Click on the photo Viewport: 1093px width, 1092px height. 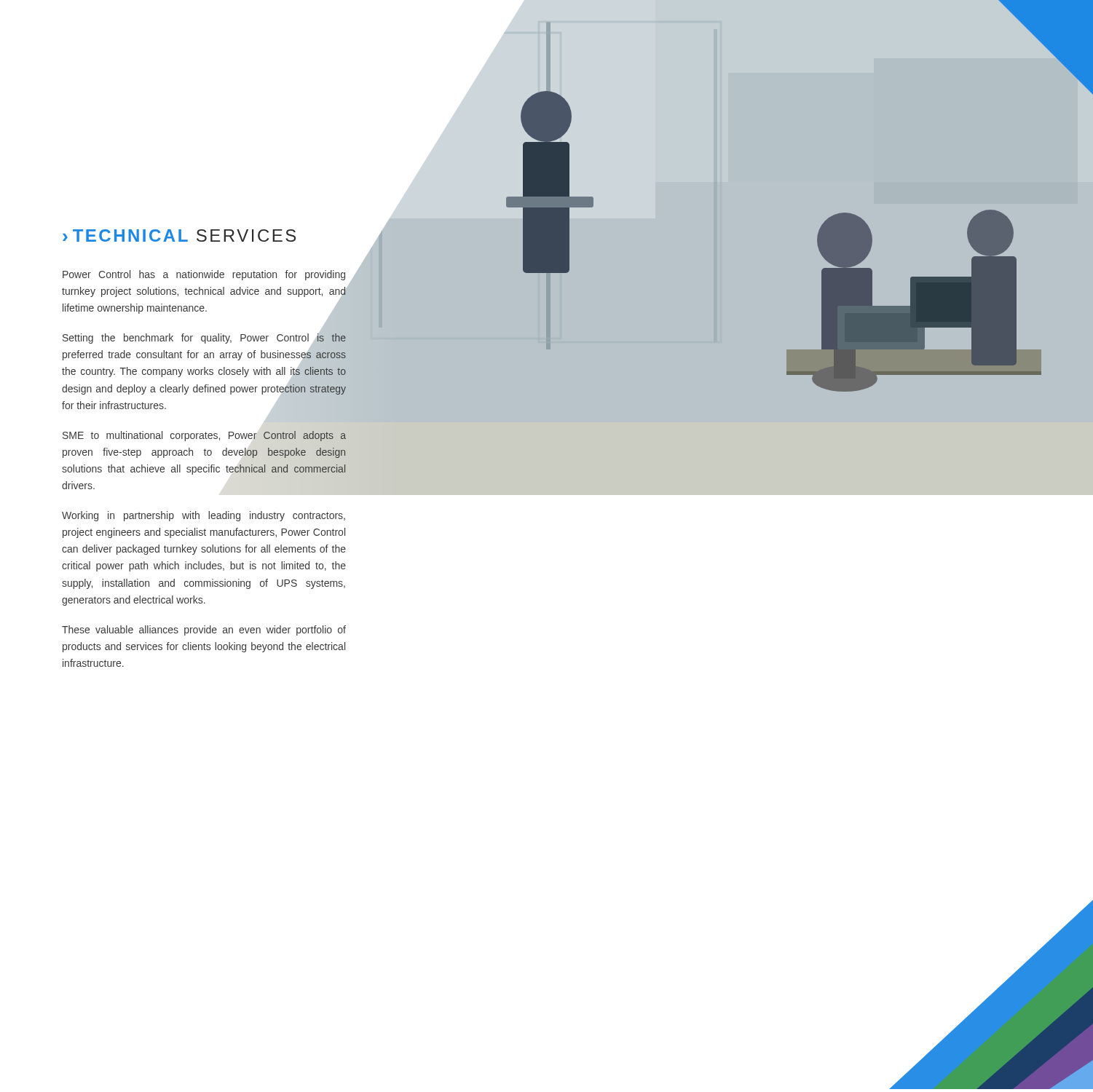(656, 248)
